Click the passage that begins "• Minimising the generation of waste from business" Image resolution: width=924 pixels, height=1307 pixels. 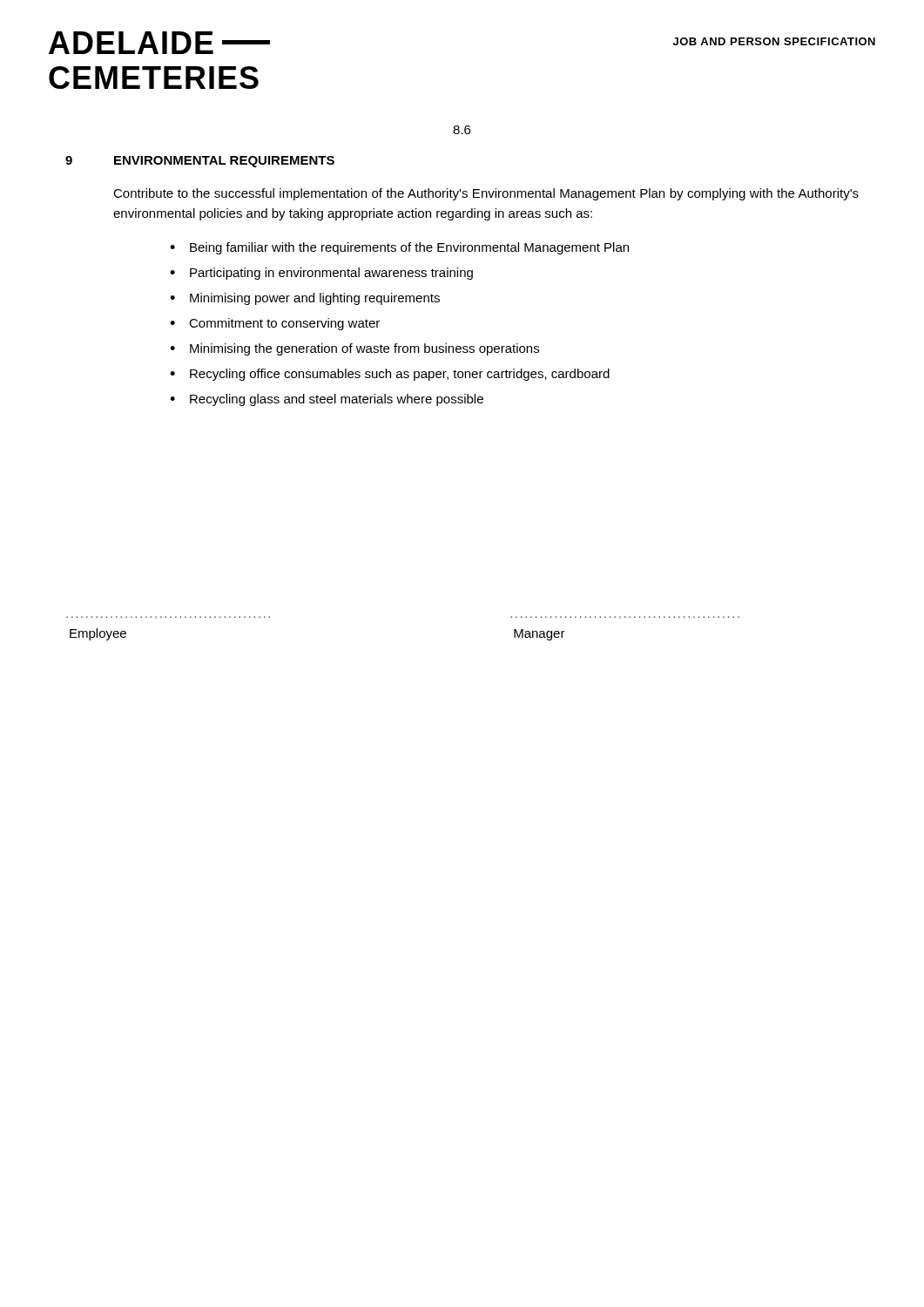pyautogui.click(x=514, y=349)
